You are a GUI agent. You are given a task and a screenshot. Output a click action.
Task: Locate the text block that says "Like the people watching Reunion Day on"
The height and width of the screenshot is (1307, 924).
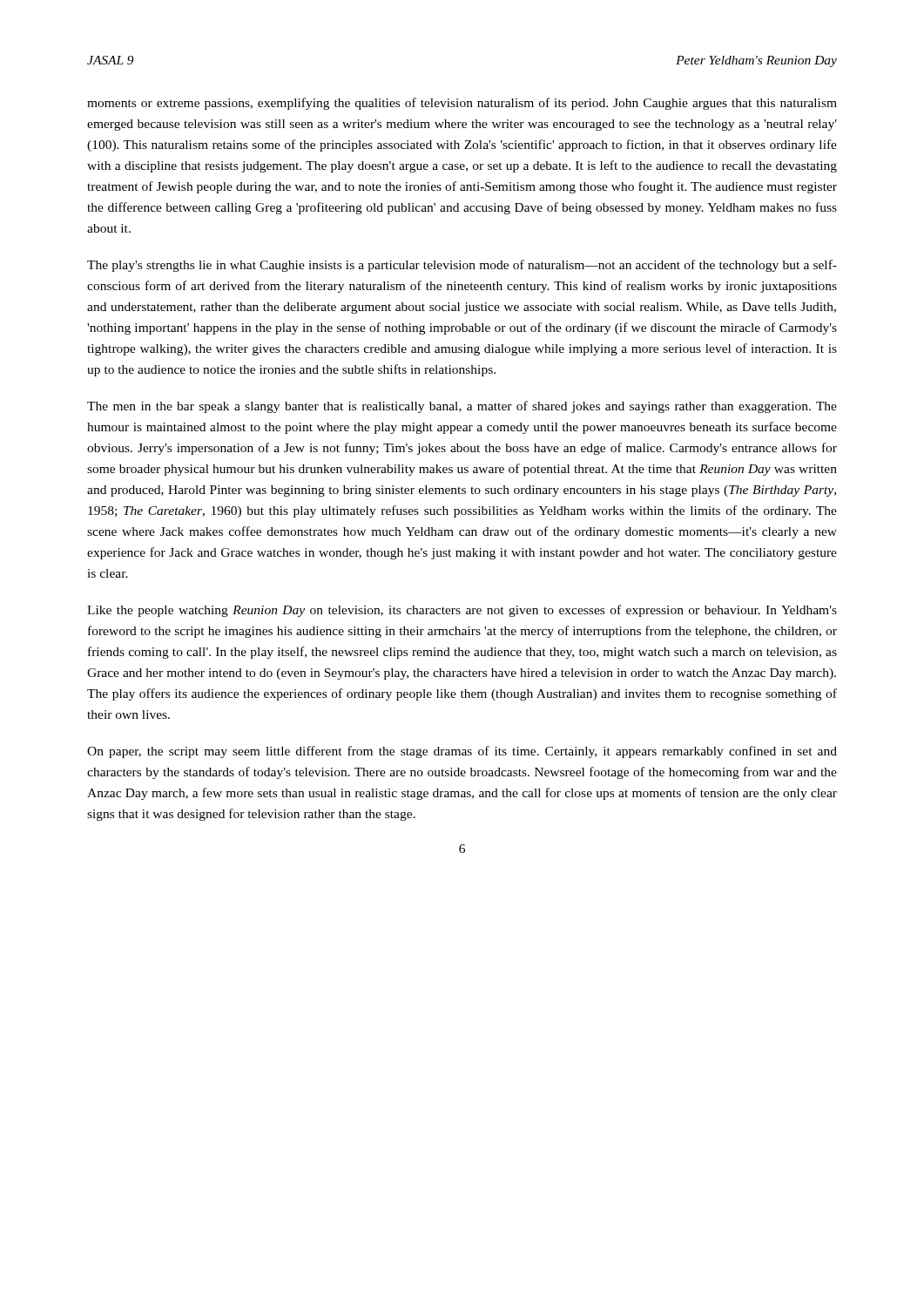coord(462,662)
